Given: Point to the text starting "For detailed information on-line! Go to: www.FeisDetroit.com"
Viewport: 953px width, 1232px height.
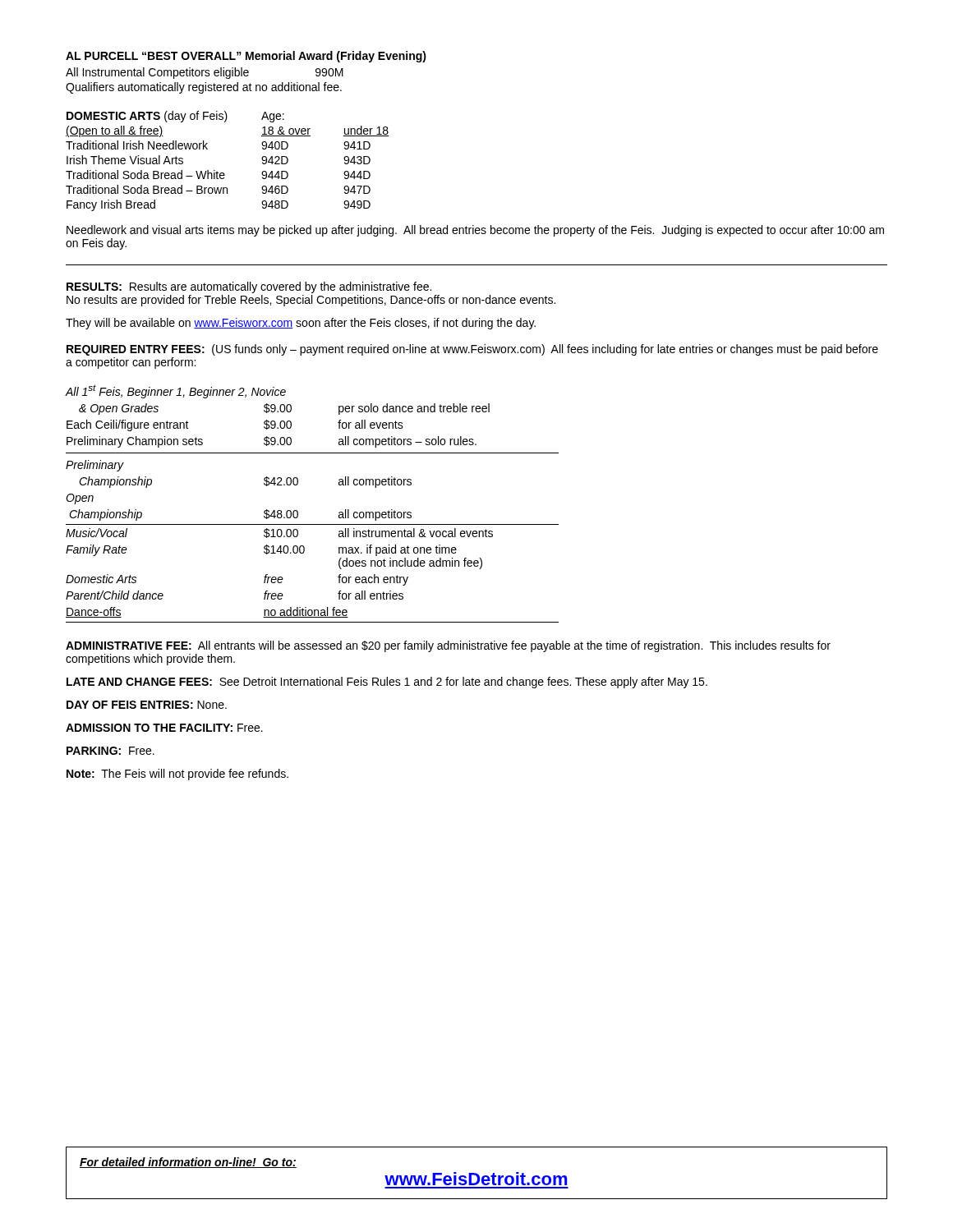Looking at the screenshot, I should 476,1173.
